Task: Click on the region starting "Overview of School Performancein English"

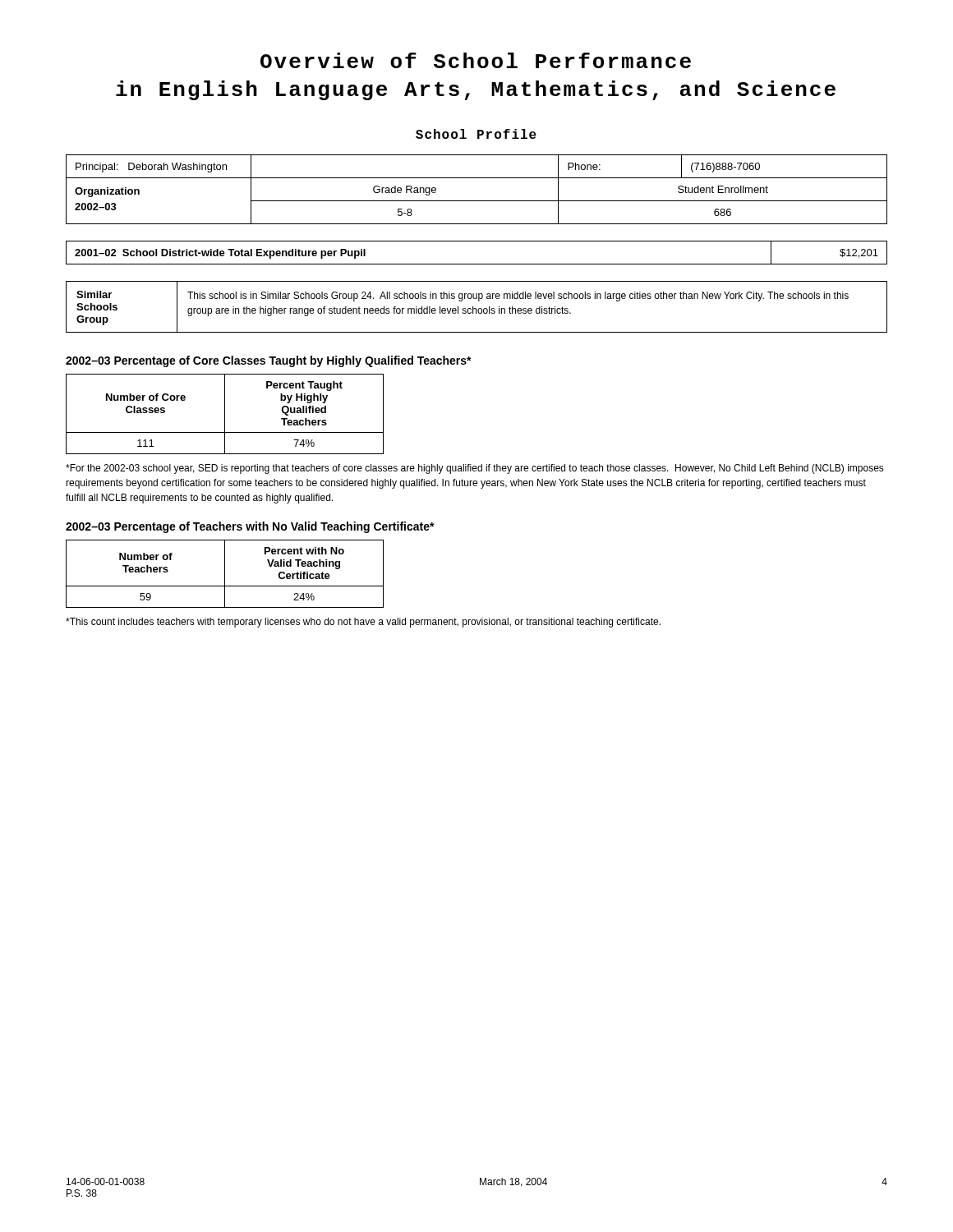Action: (476, 77)
